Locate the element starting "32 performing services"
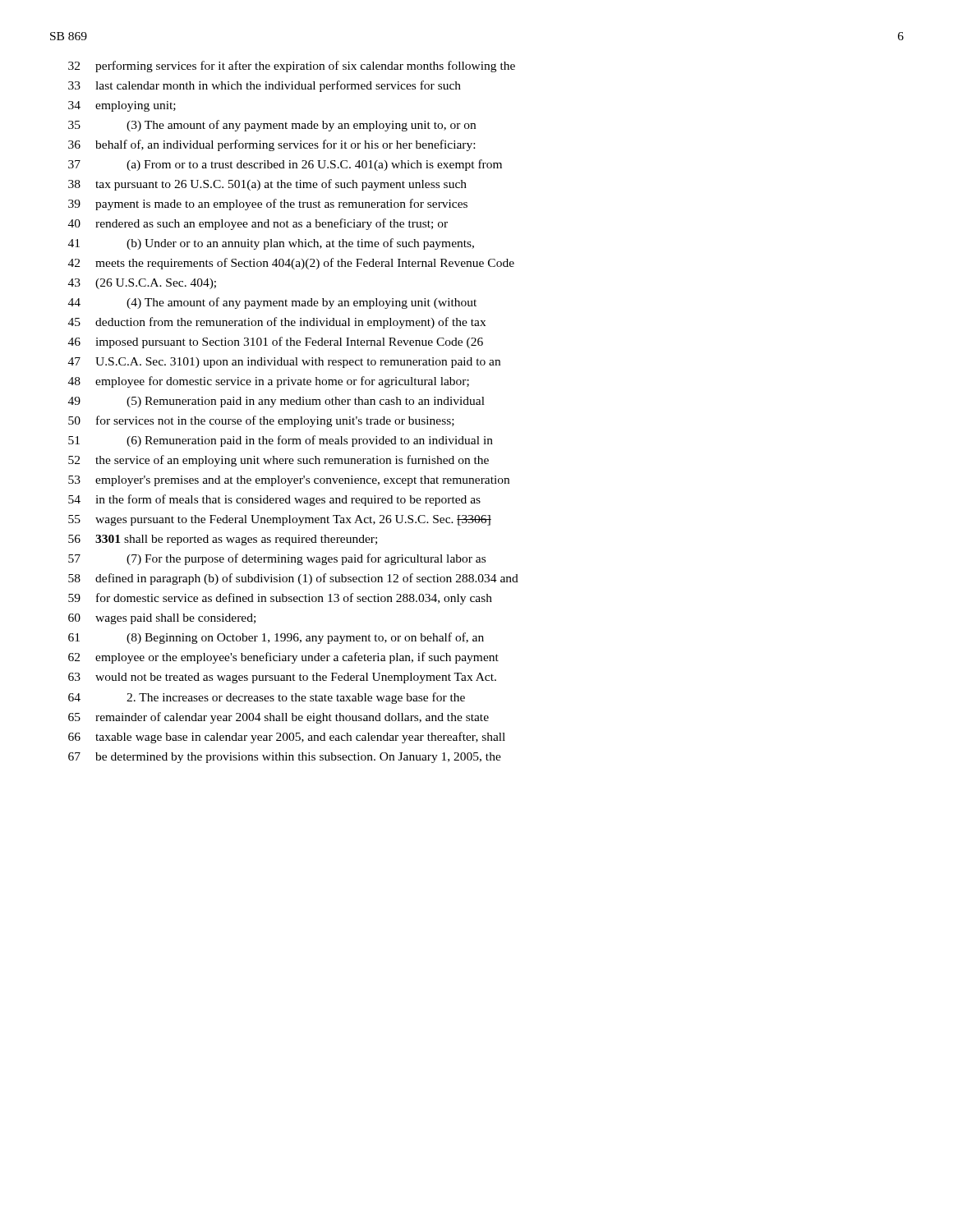 476,66
